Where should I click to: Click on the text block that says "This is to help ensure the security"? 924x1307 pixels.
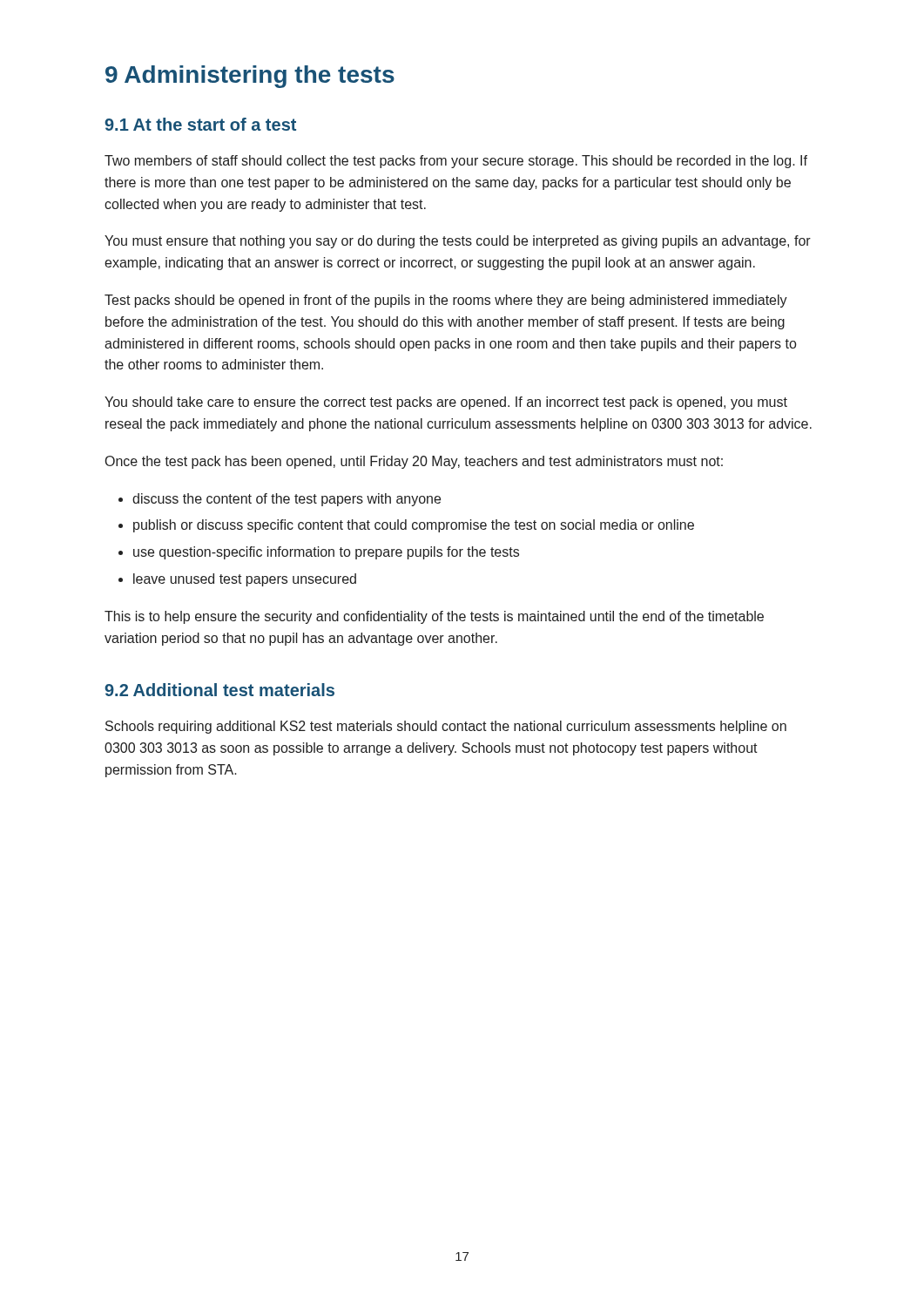click(462, 628)
